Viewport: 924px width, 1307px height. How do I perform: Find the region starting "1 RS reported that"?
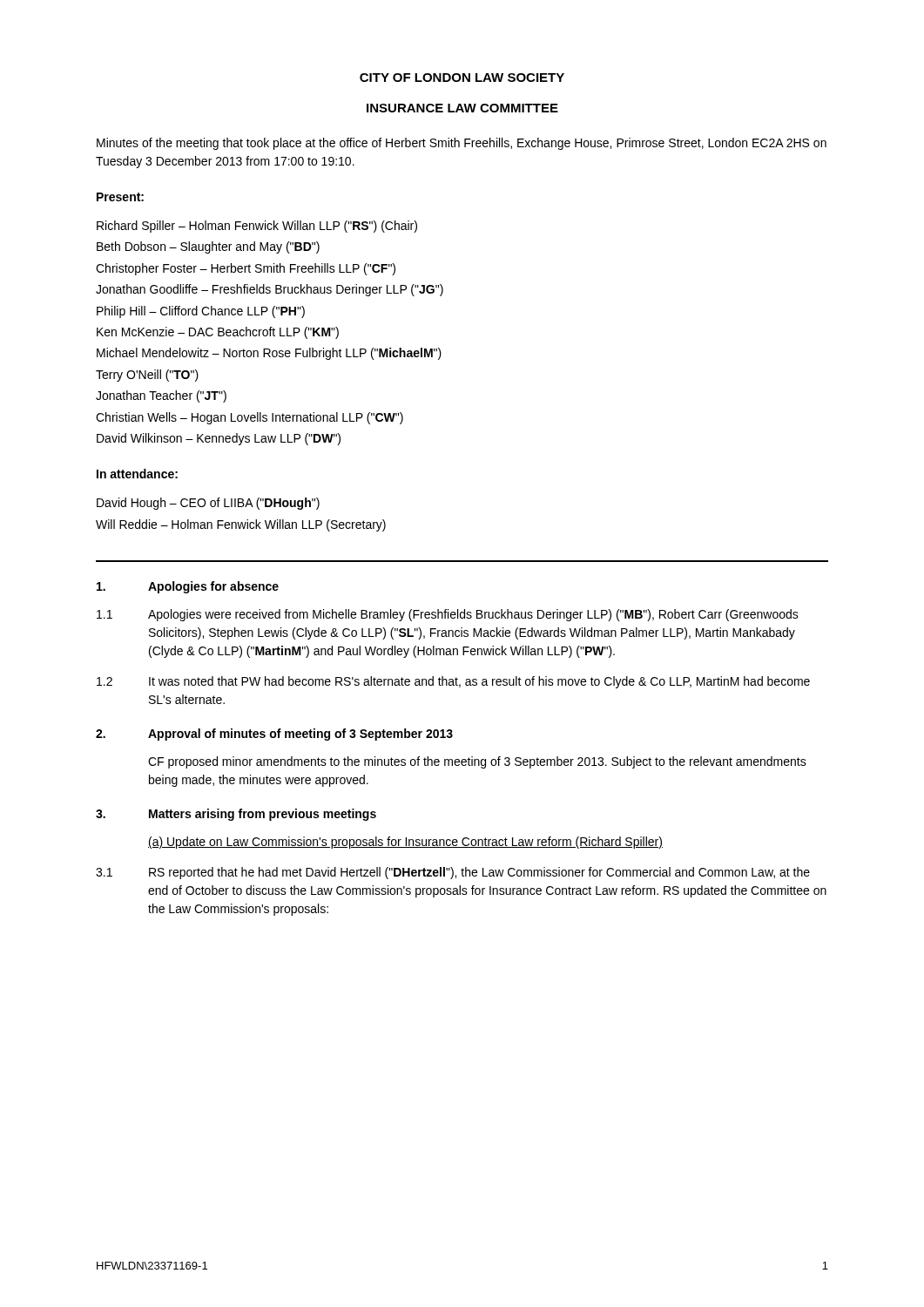pos(462,891)
